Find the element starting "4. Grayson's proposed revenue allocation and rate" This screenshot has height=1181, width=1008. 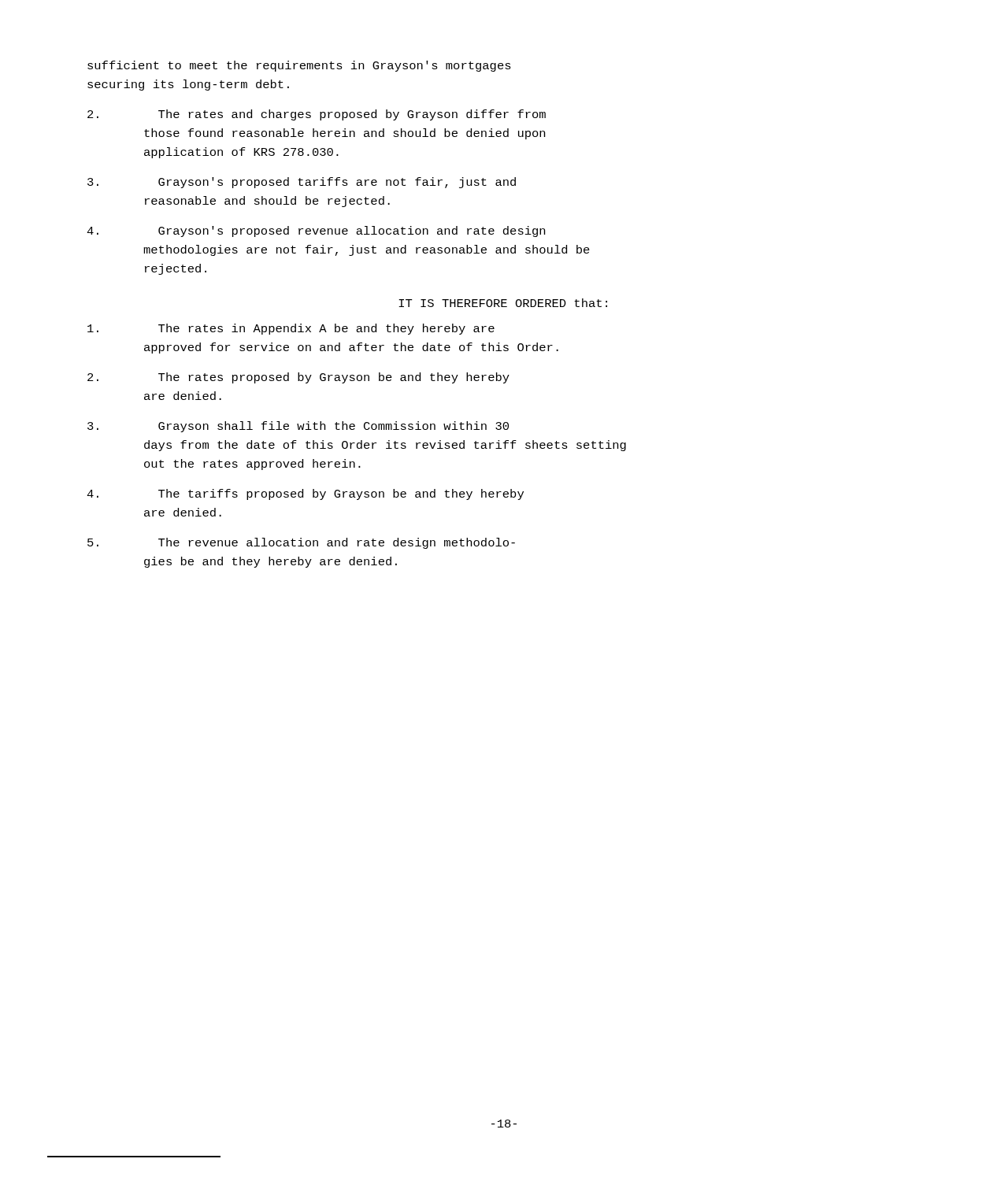pyautogui.click(x=504, y=250)
